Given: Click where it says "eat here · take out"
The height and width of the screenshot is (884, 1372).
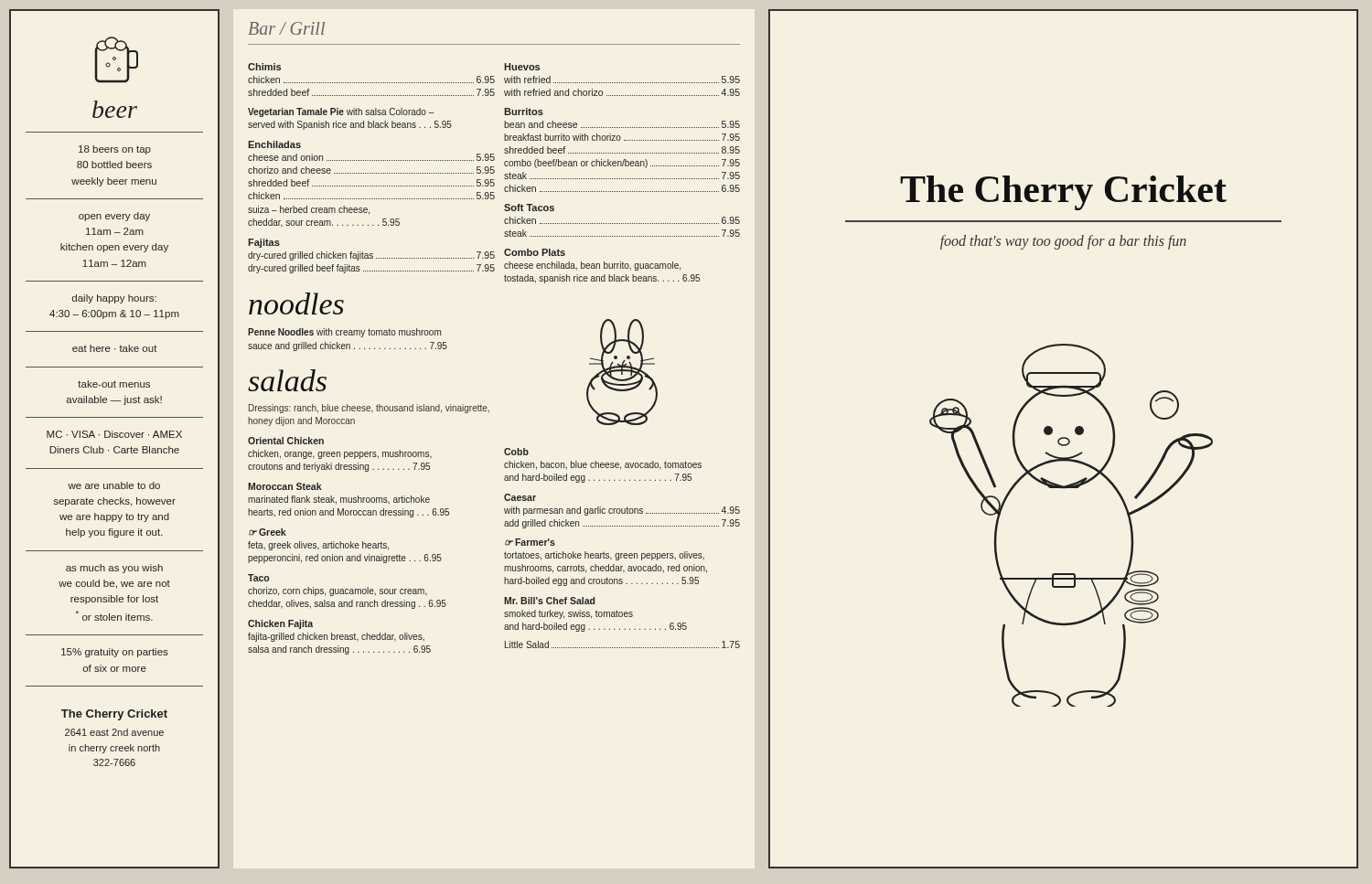Looking at the screenshot, I should [114, 349].
